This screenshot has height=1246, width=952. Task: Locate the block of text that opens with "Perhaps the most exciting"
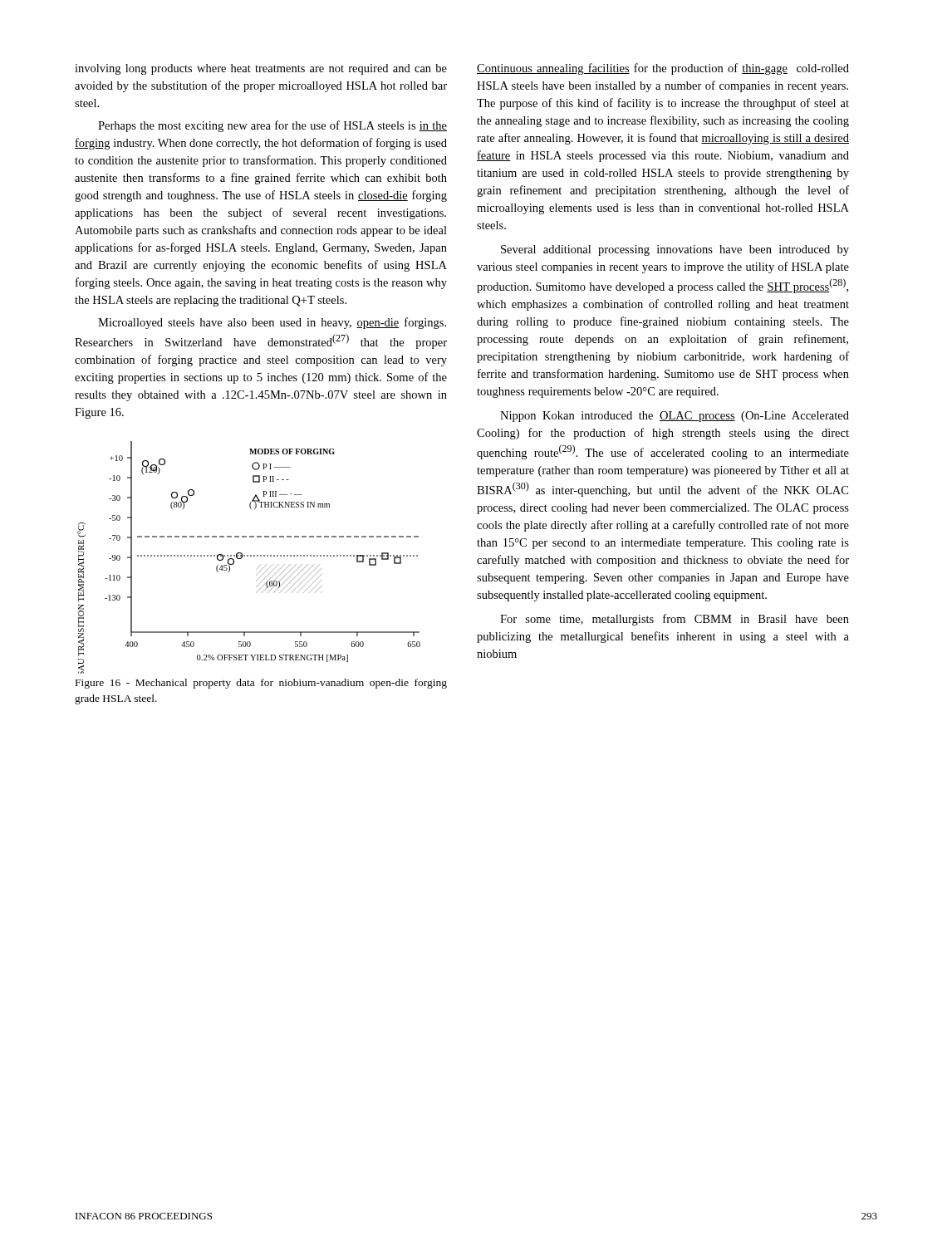coord(261,213)
